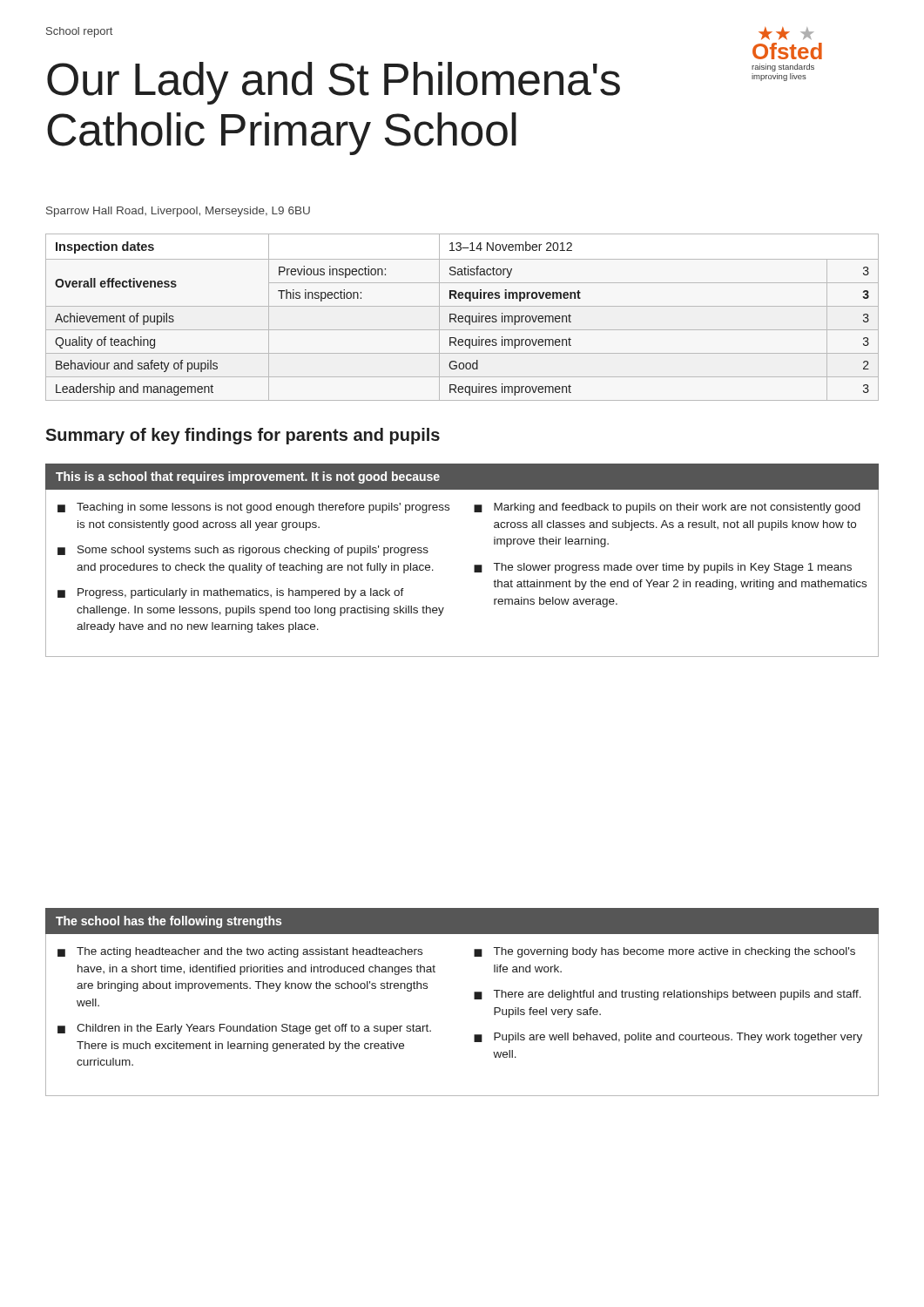Locate the block starting "Sparrow Hall Road, Liverpool, Merseyside,"
924x1307 pixels.
(x=178, y=210)
